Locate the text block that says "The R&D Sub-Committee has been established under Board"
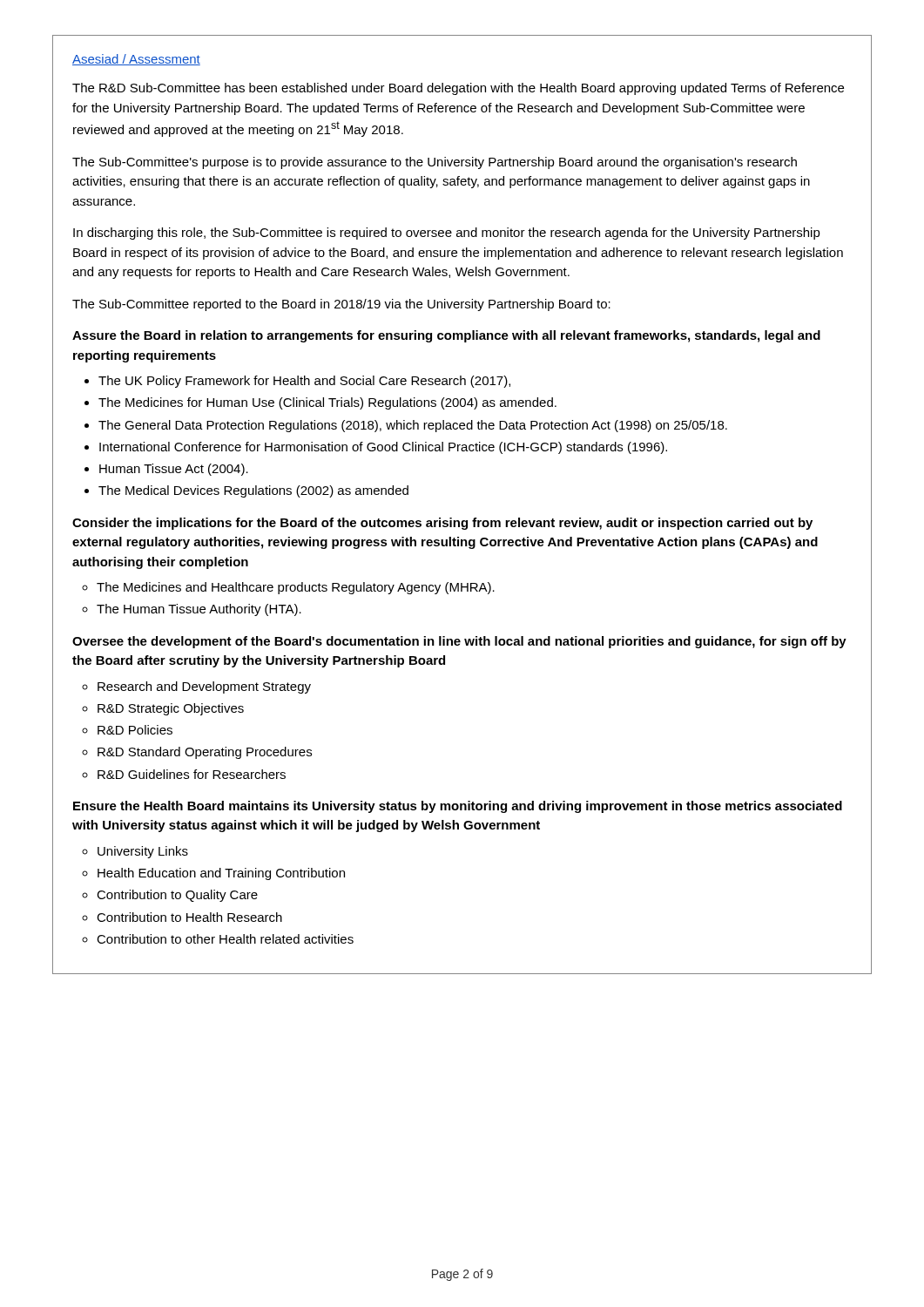924x1307 pixels. coord(458,108)
